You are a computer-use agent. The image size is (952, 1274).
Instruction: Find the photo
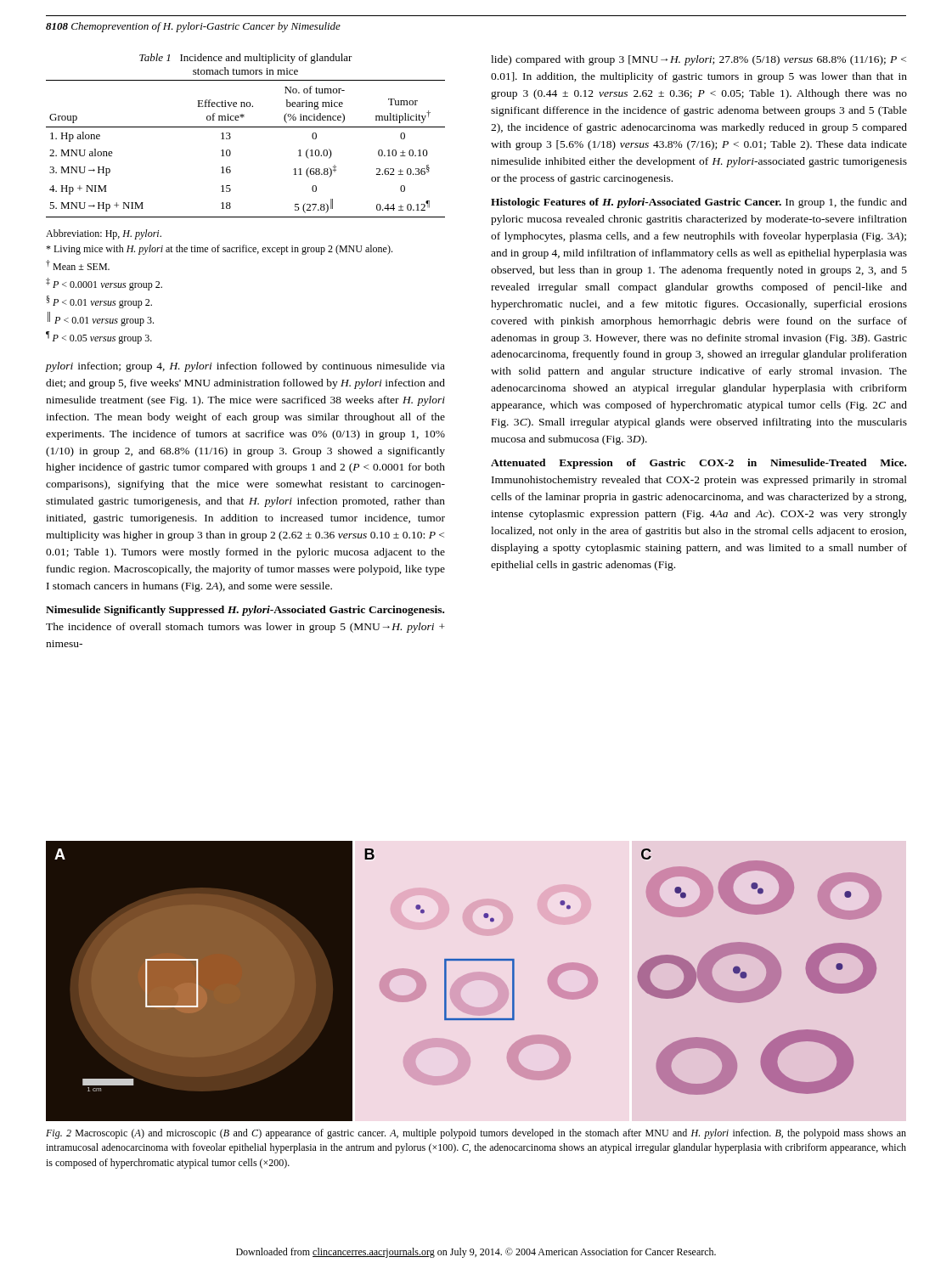coord(476,981)
